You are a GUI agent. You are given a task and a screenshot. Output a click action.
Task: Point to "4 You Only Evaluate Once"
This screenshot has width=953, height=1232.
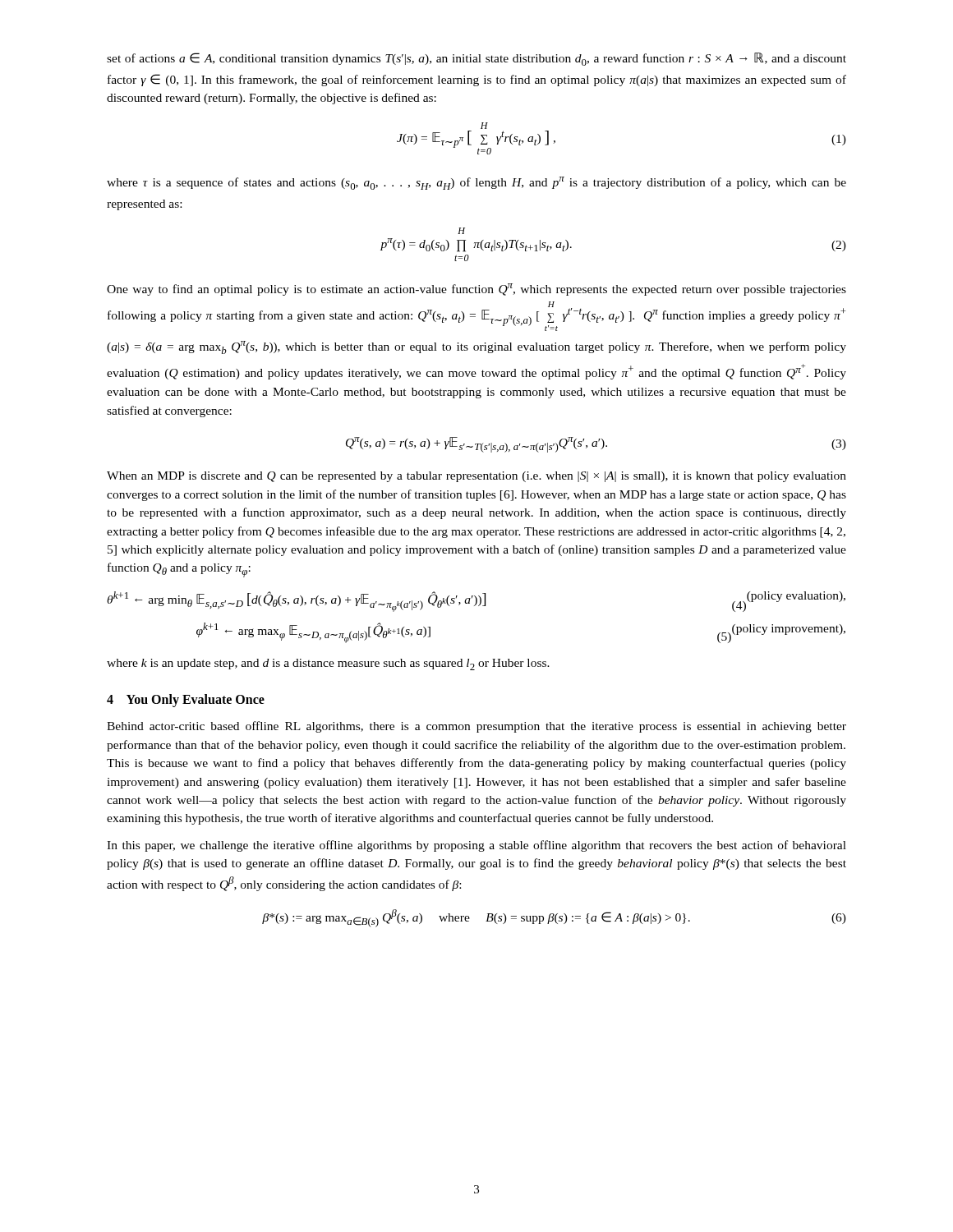click(x=186, y=699)
